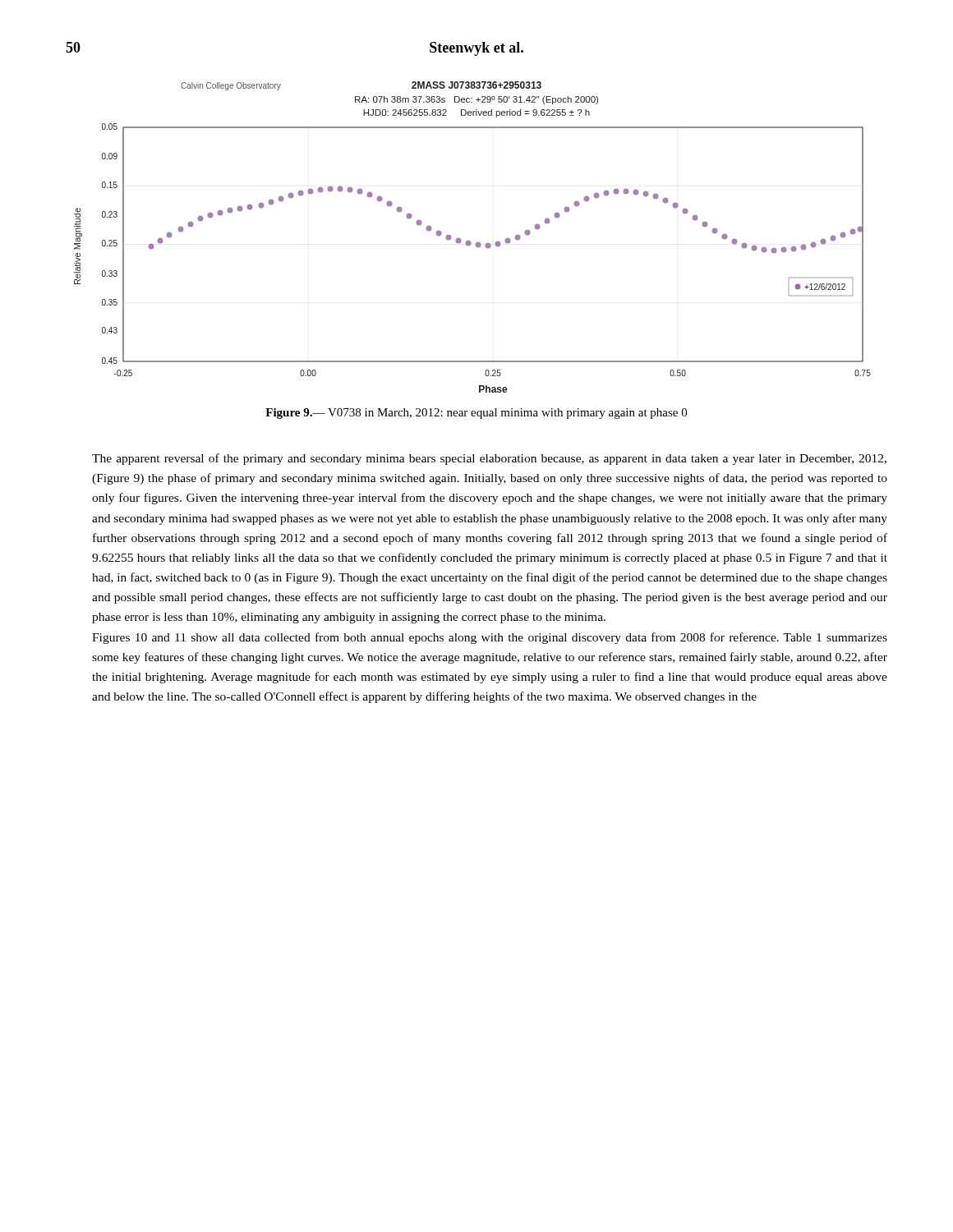Viewport: 953px width, 1232px height.
Task: Select the continuous plot
Action: pyautogui.click(x=476, y=234)
